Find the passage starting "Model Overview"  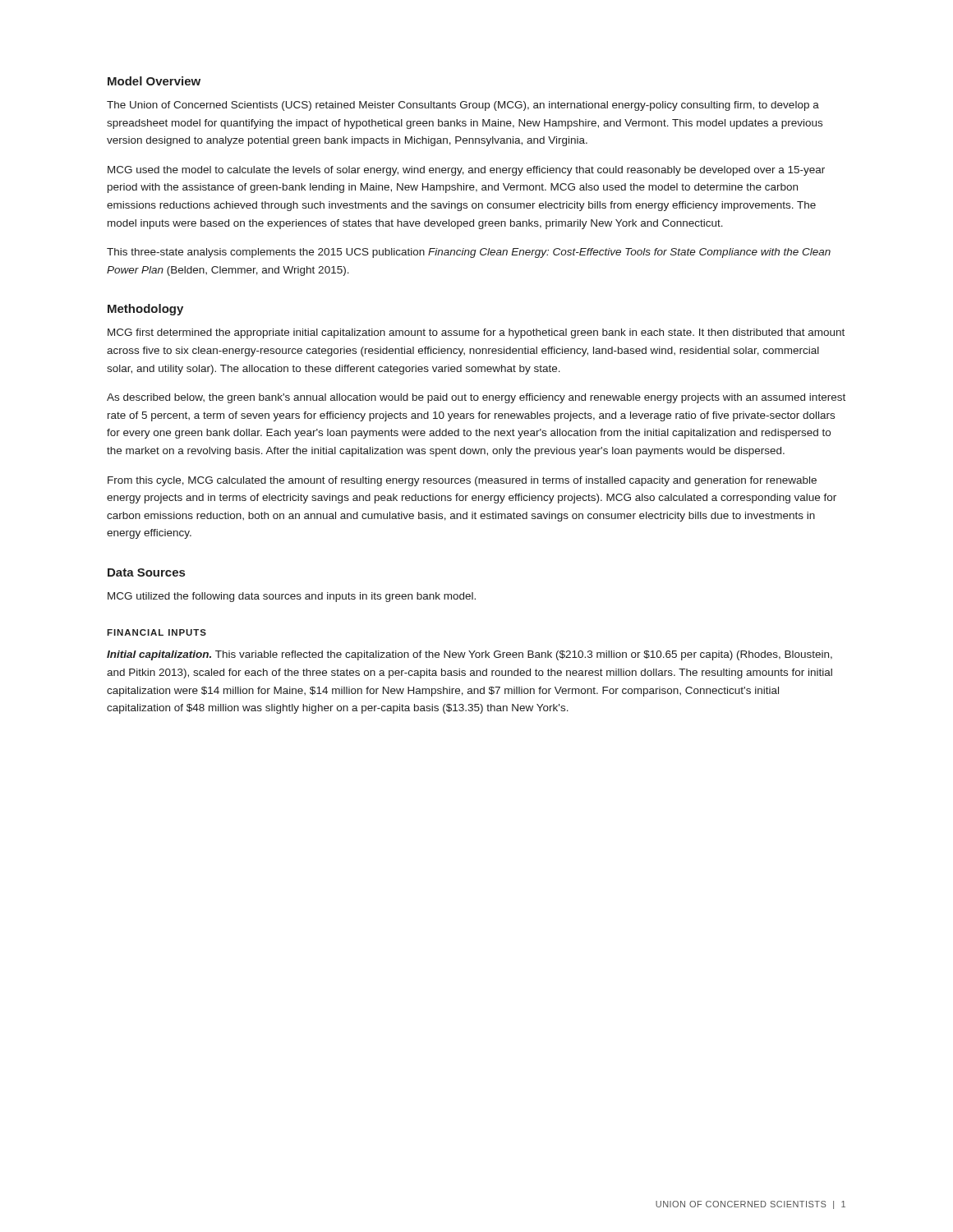click(154, 81)
